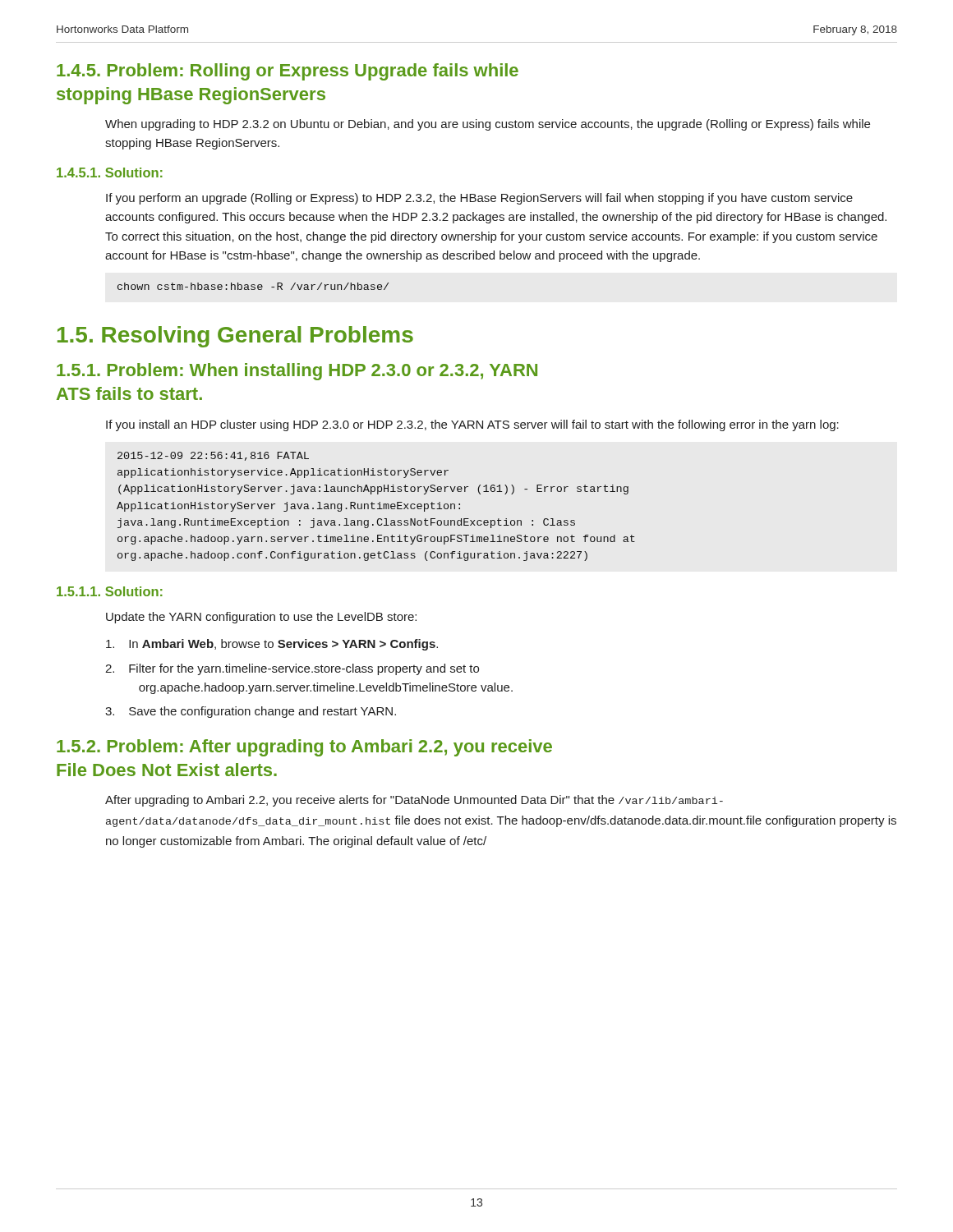The image size is (953, 1232).
Task: Navigate to the region starting "1.5.1. Problem: When installing HDP"
Action: click(x=476, y=383)
